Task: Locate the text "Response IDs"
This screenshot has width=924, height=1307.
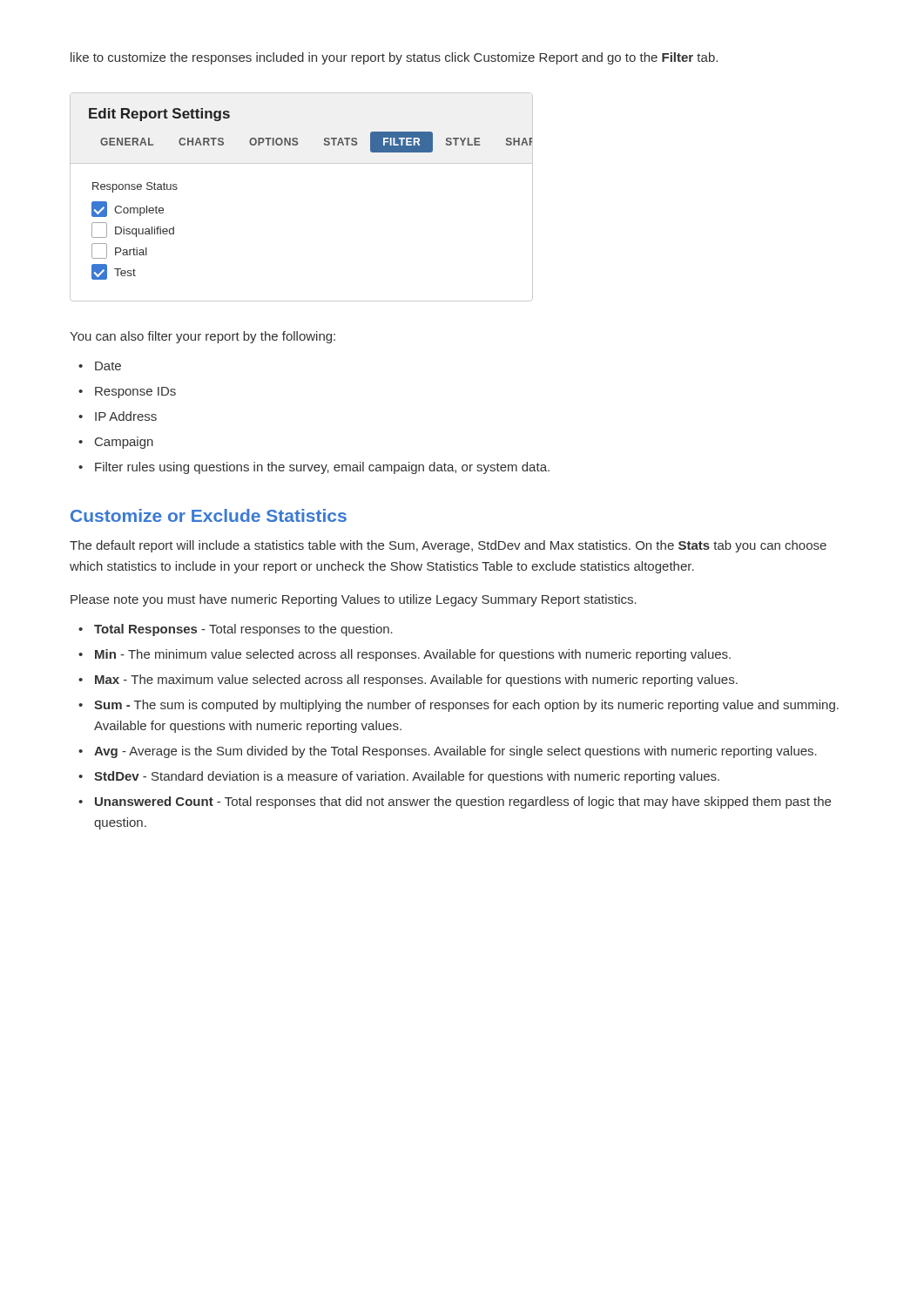Action: (135, 391)
